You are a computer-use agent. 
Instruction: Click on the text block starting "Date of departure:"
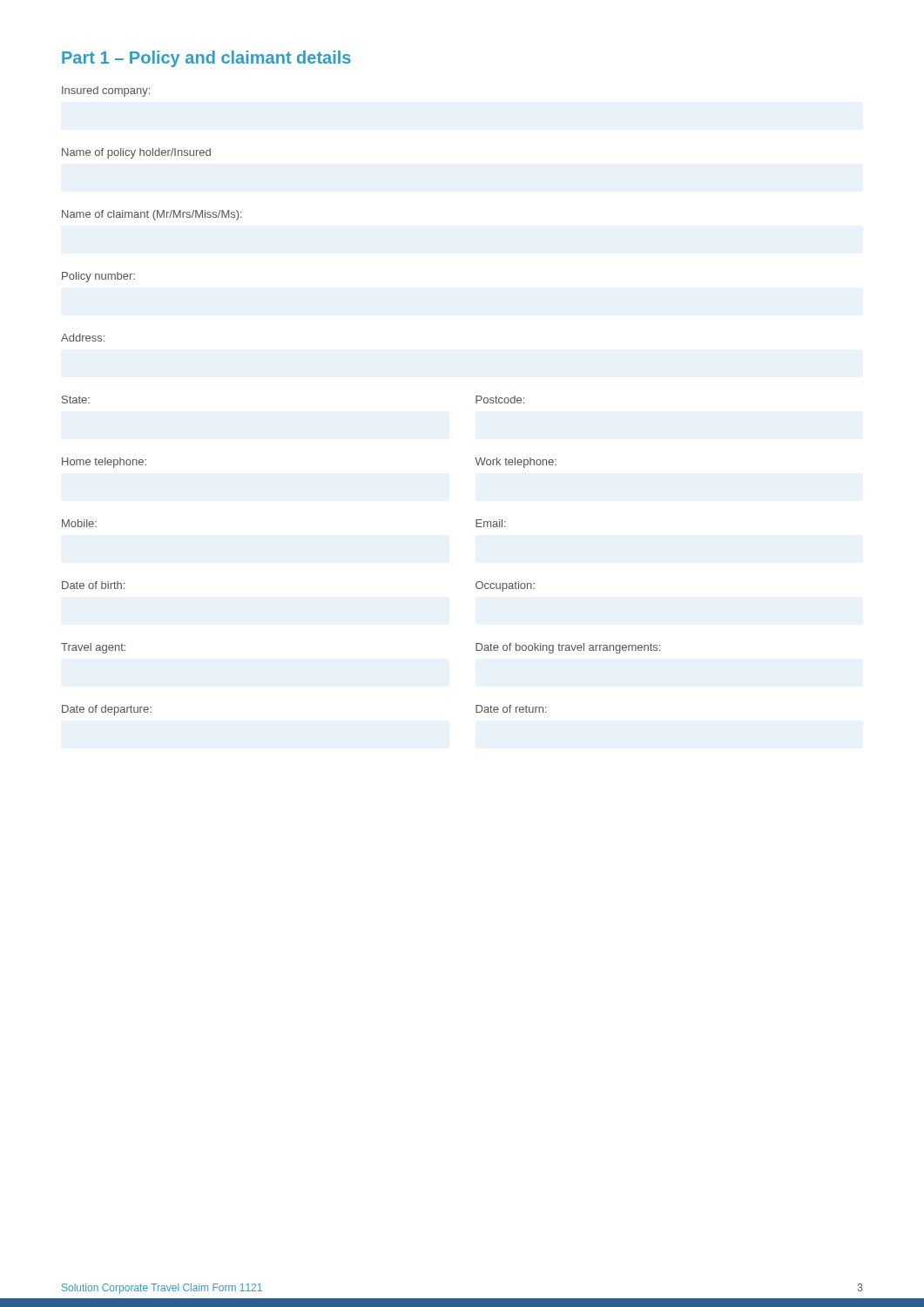tap(107, 709)
